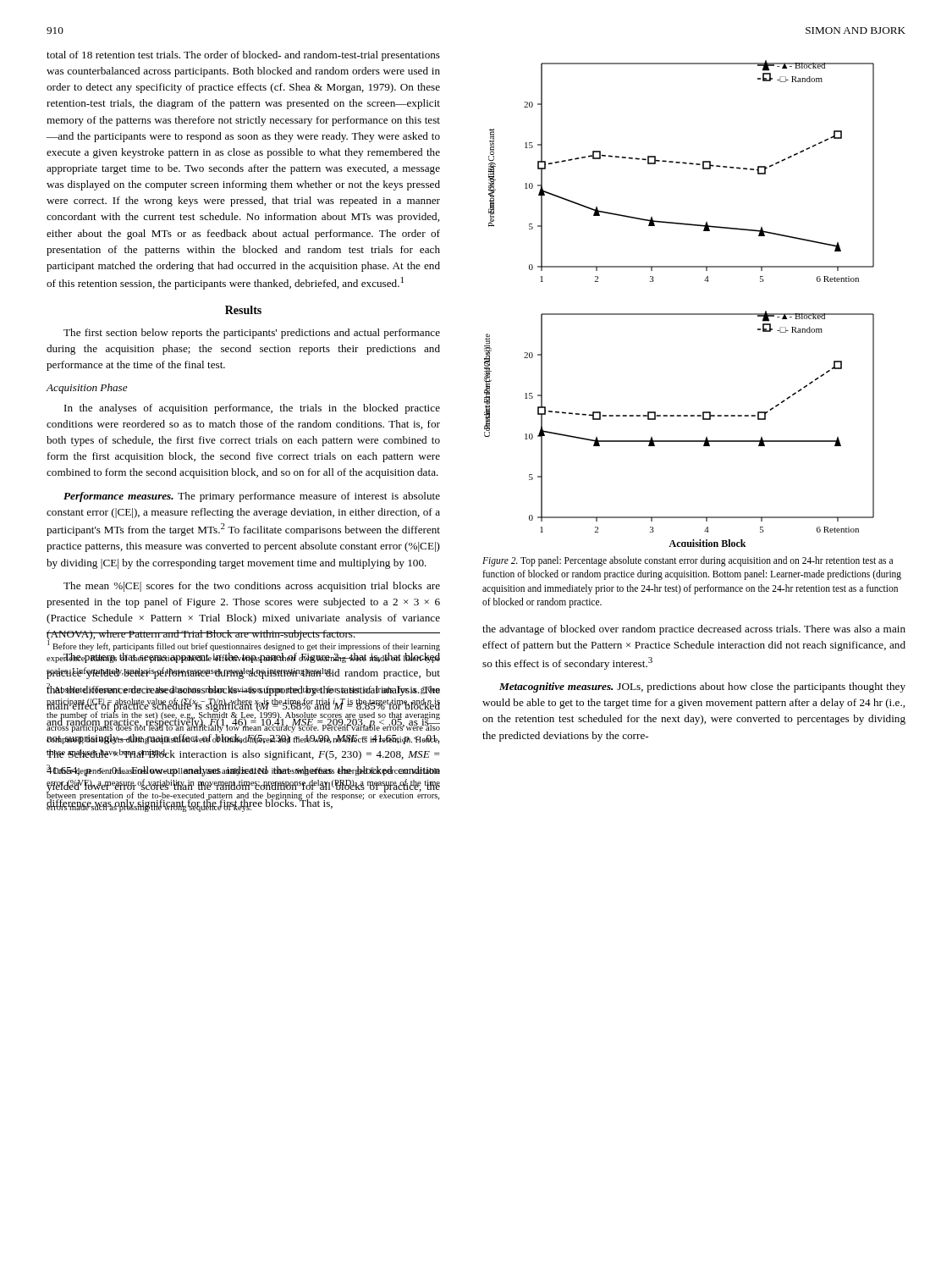Find the text starting "Acquisition Phase"
The width and height of the screenshot is (952, 1270).
[x=87, y=387]
